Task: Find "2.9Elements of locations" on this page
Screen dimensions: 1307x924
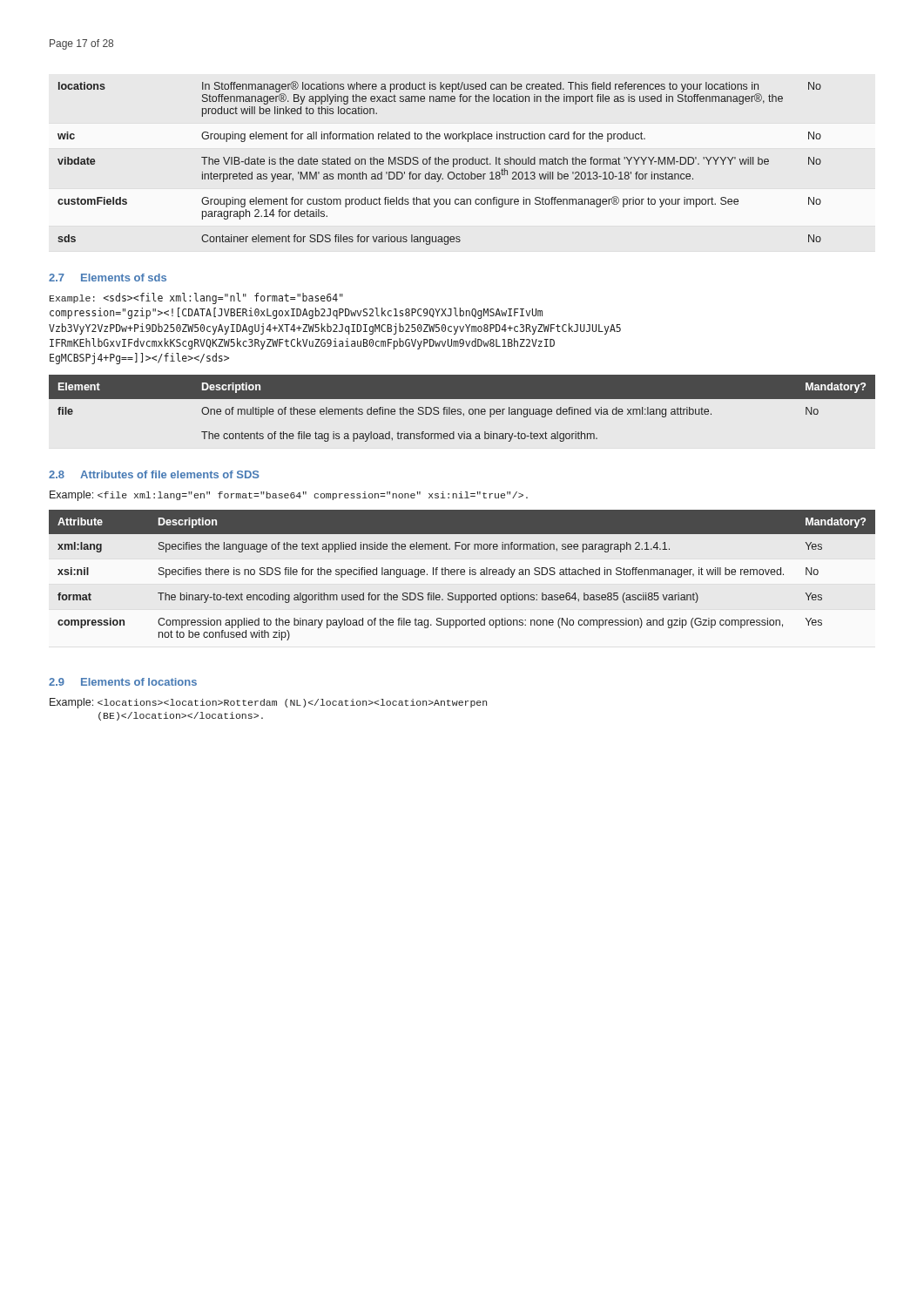Action: 123,682
